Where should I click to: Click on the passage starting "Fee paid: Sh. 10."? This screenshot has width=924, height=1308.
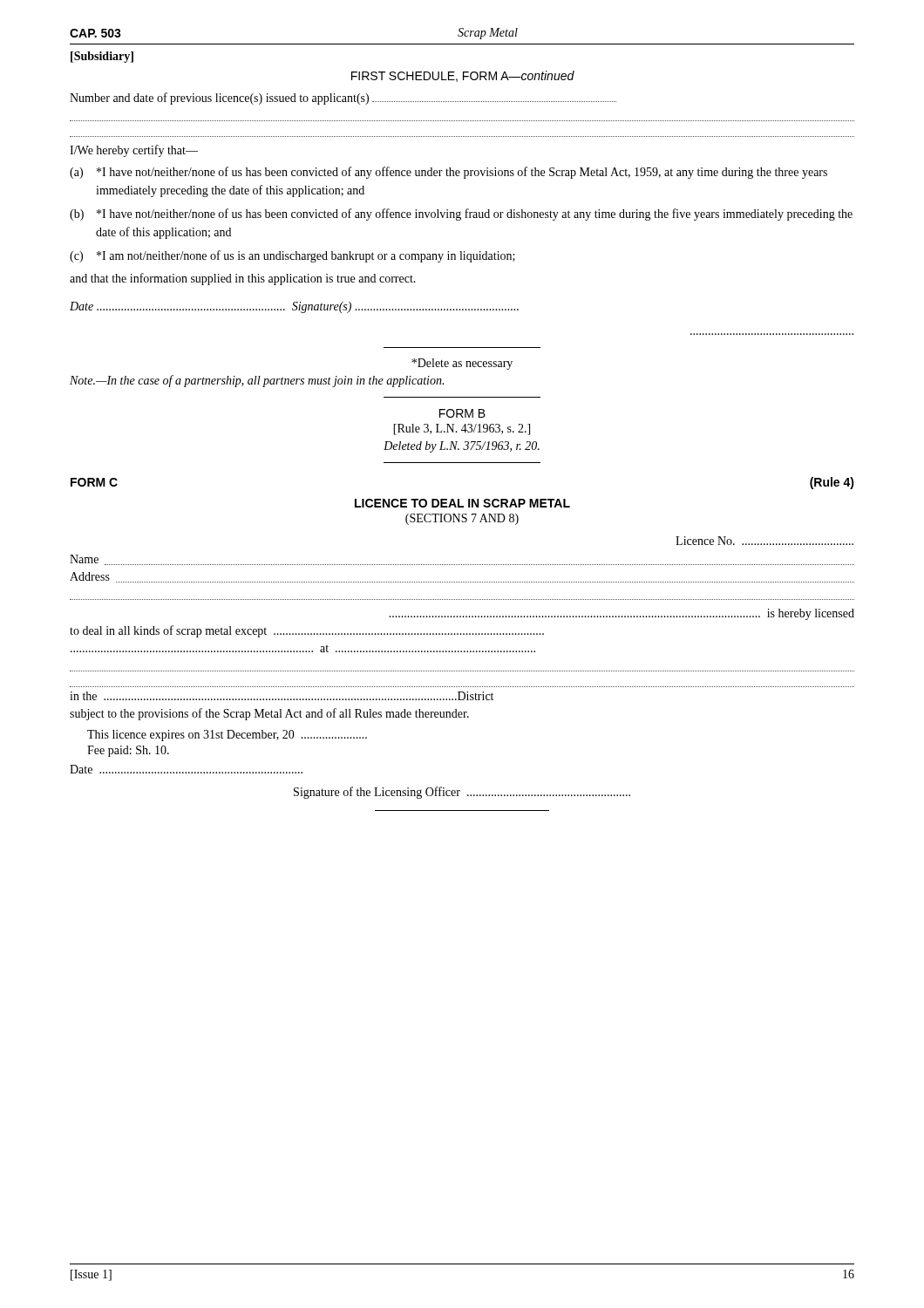128,750
